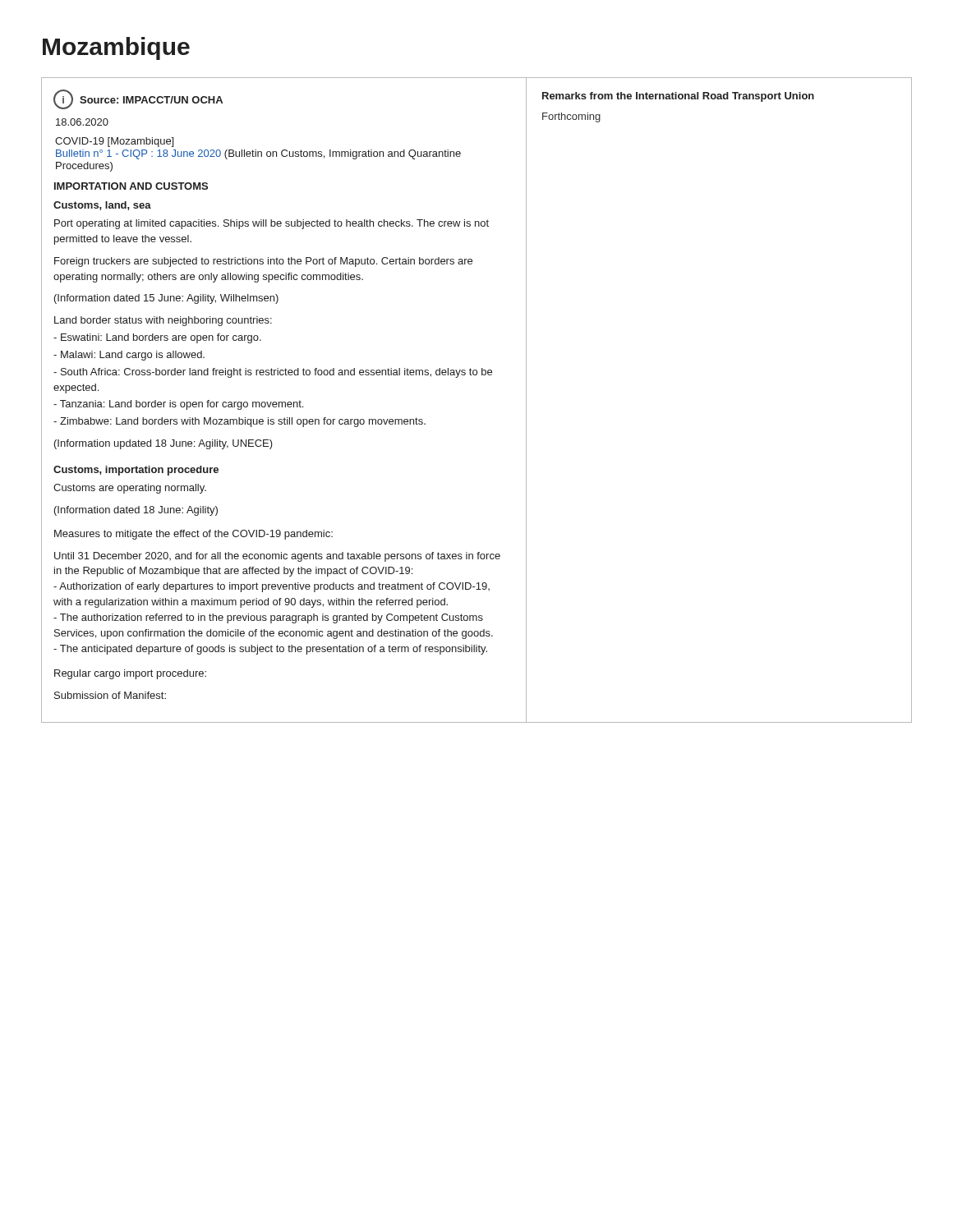Find "Customs are operating normally." on this page

click(x=130, y=487)
